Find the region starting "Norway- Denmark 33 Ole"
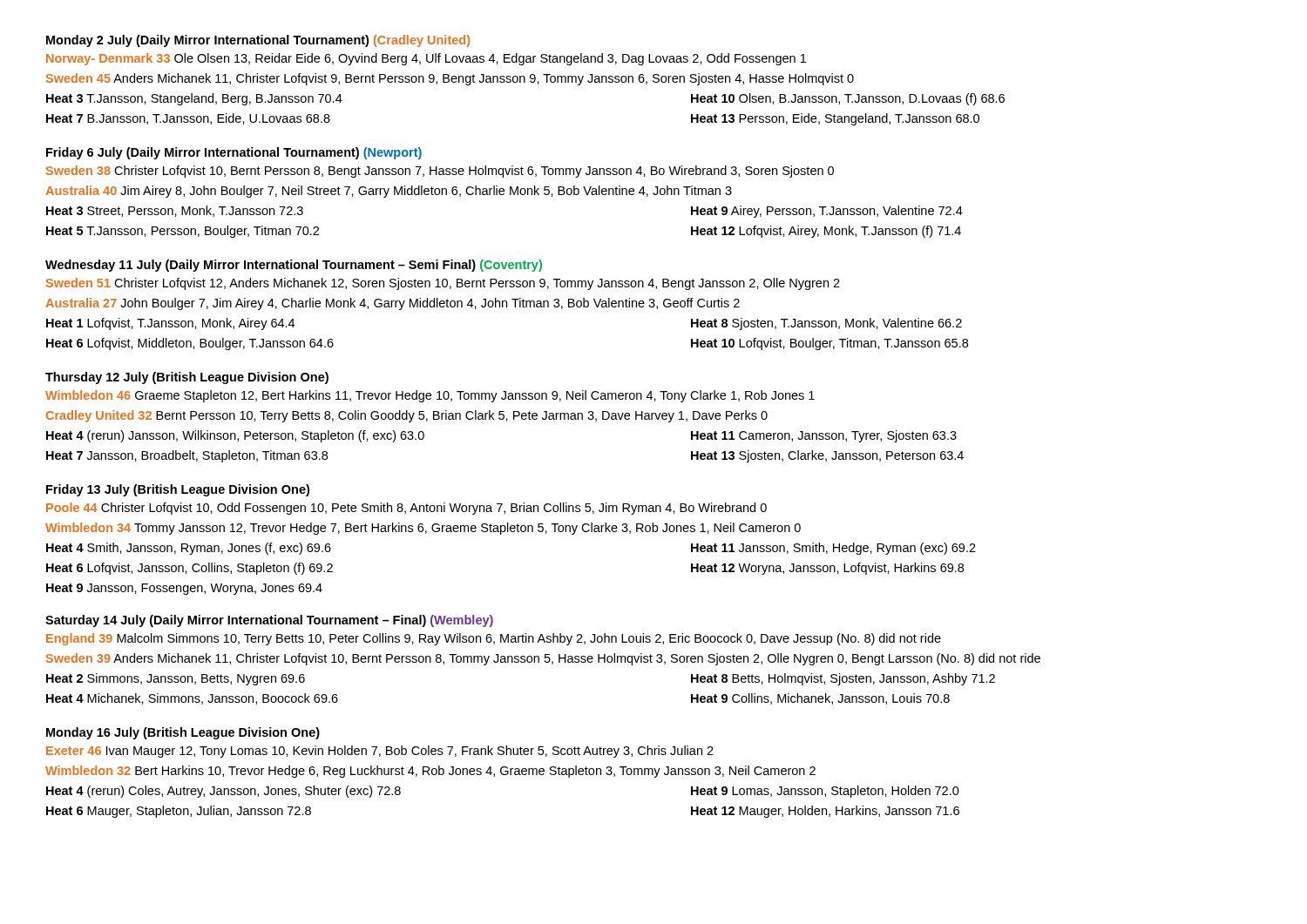Viewport: 1307px width, 924px height. 654,90
